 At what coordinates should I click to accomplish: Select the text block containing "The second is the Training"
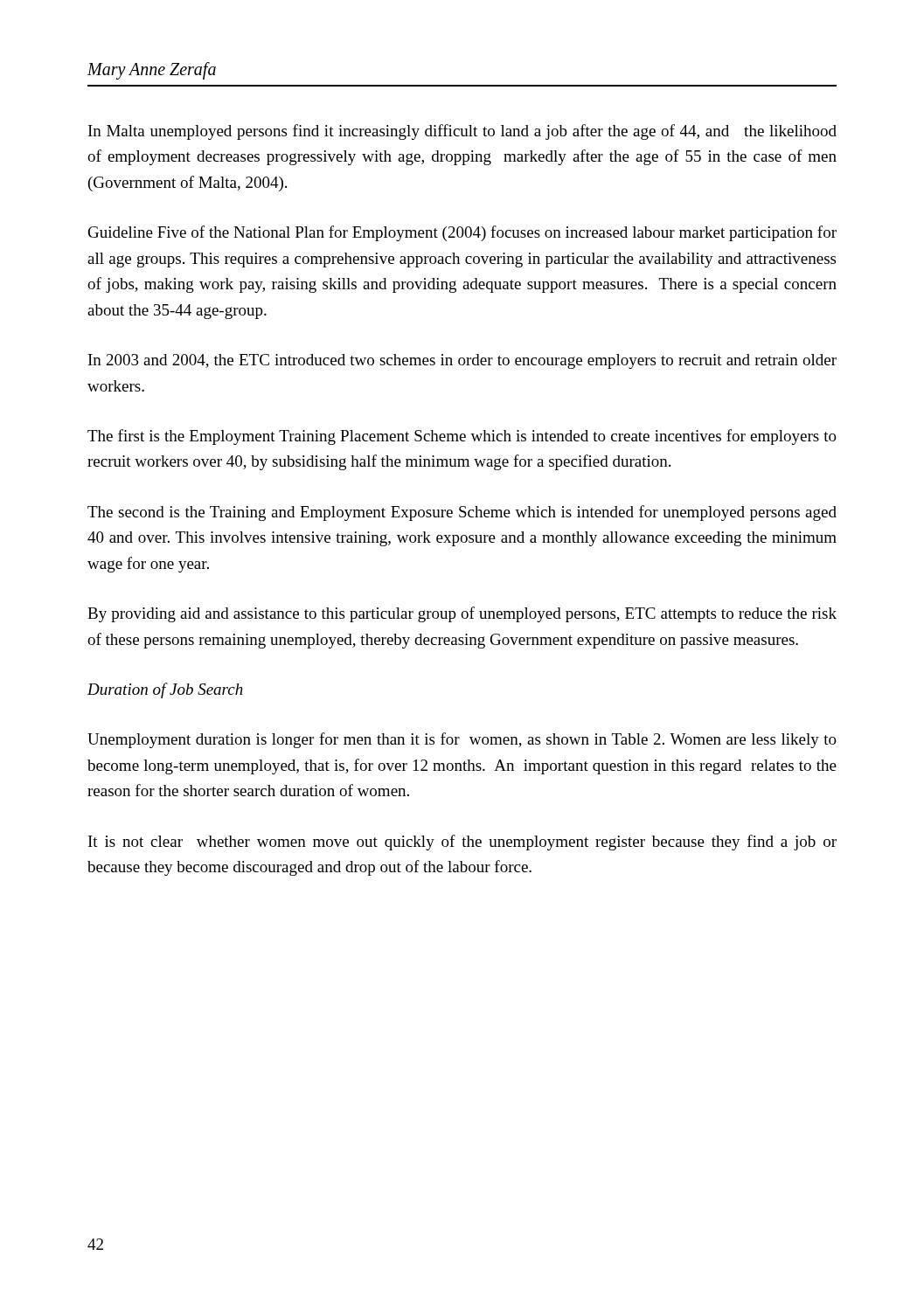[462, 537]
